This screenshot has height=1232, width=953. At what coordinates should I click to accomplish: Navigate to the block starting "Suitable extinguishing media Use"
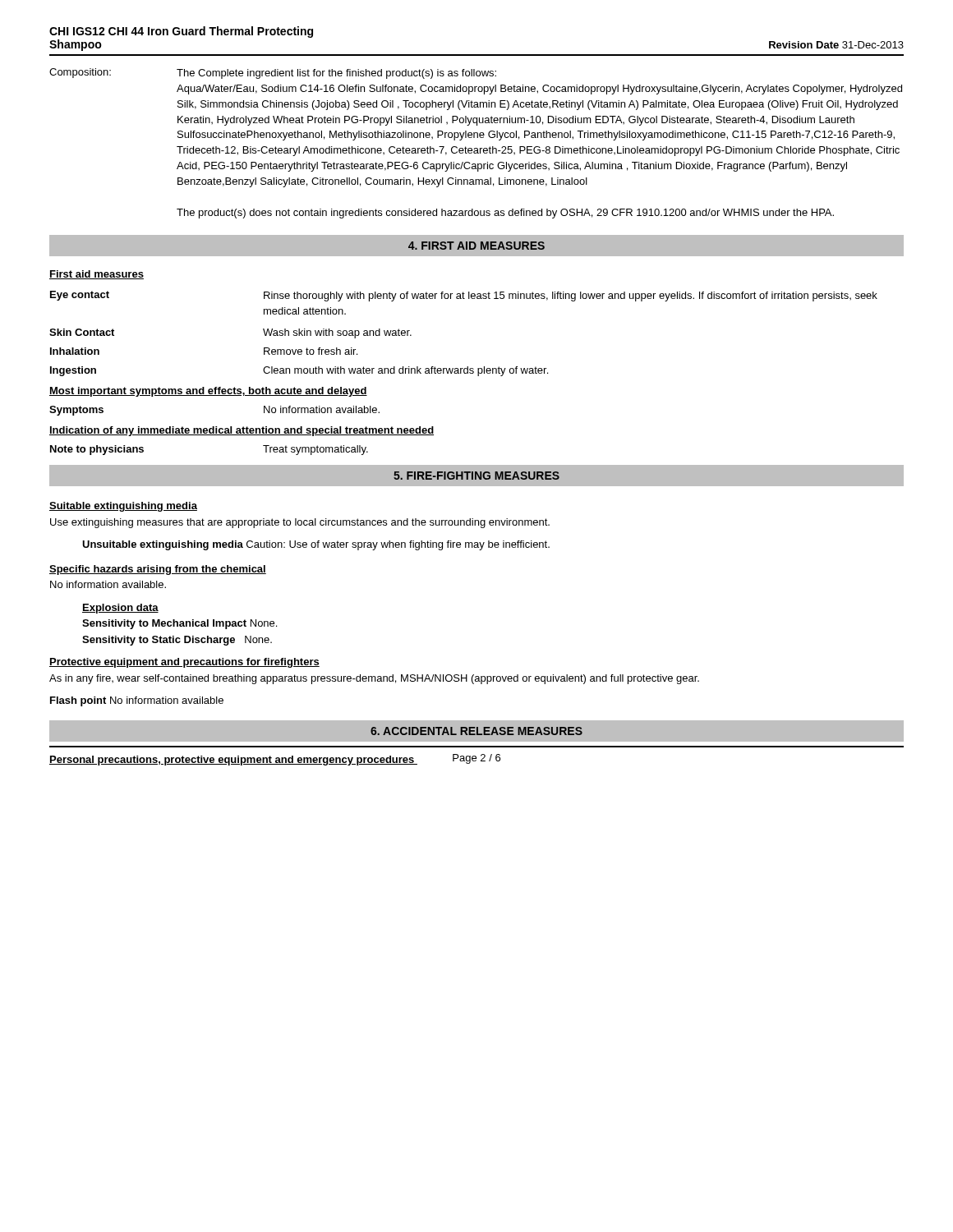300,514
